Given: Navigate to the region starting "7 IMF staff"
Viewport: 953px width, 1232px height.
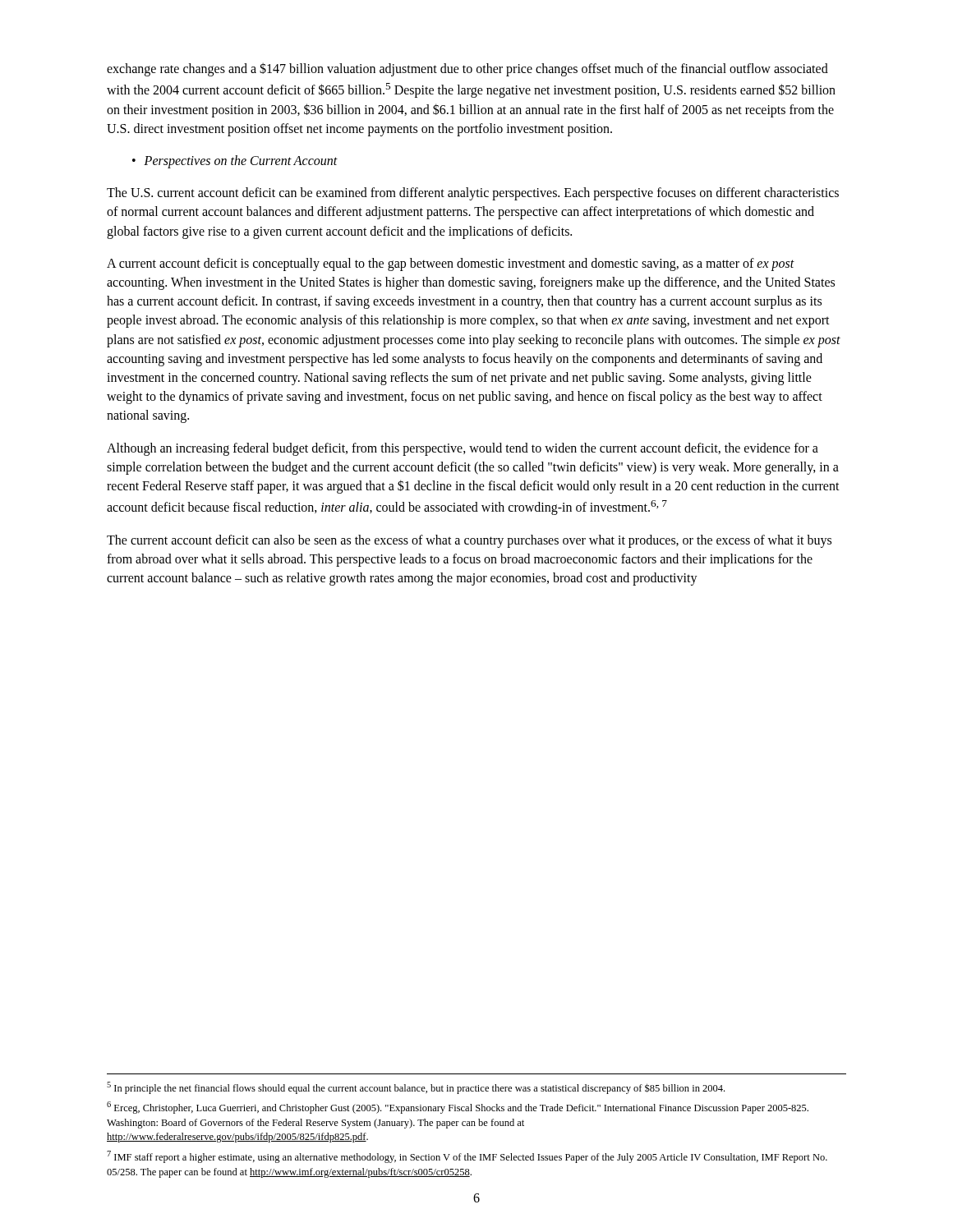Looking at the screenshot, I should (x=467, y=1163).
